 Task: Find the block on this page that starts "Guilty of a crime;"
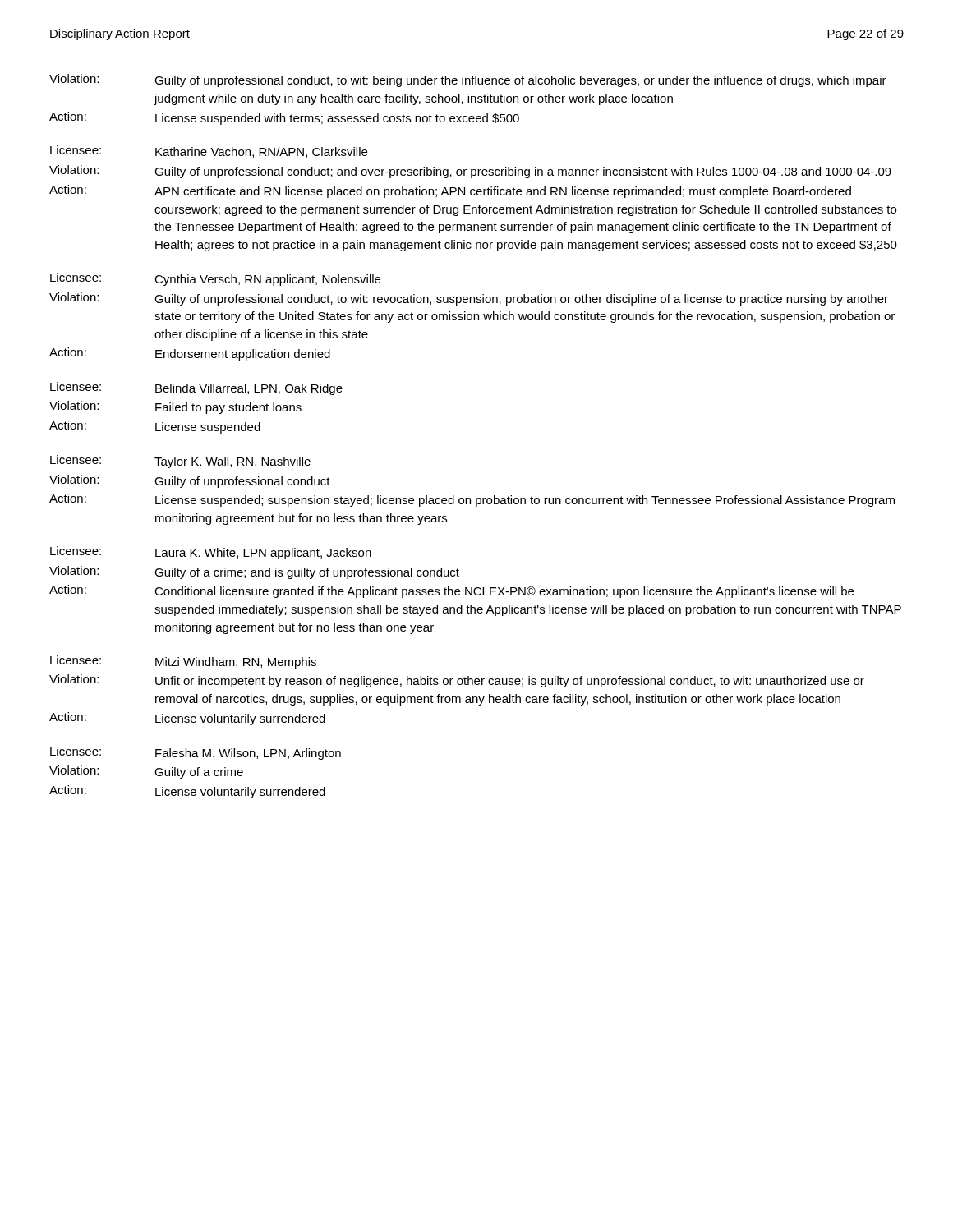point(307,572)
